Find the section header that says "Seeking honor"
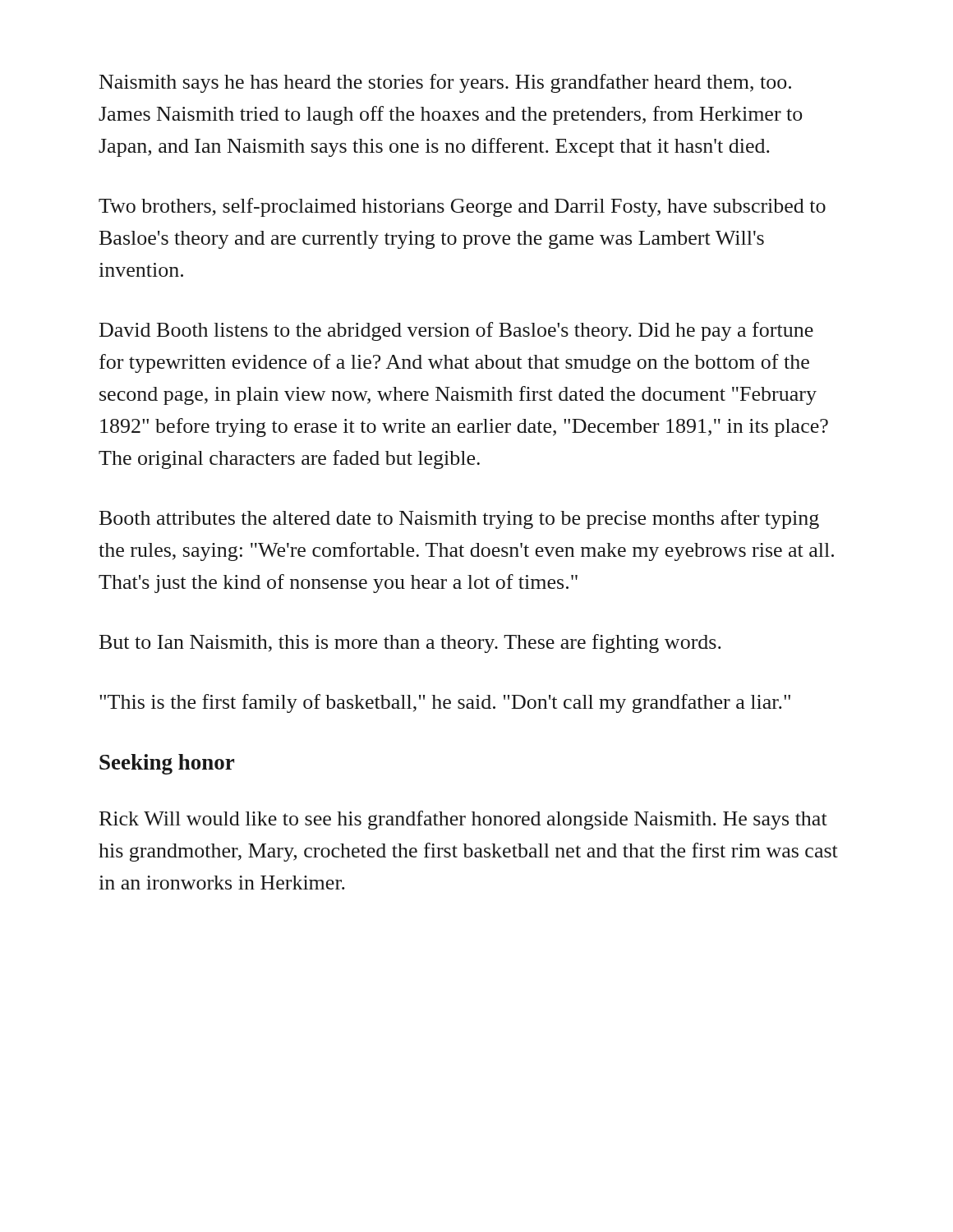Screen dimensions: 1232x953 tap(167, 762)
